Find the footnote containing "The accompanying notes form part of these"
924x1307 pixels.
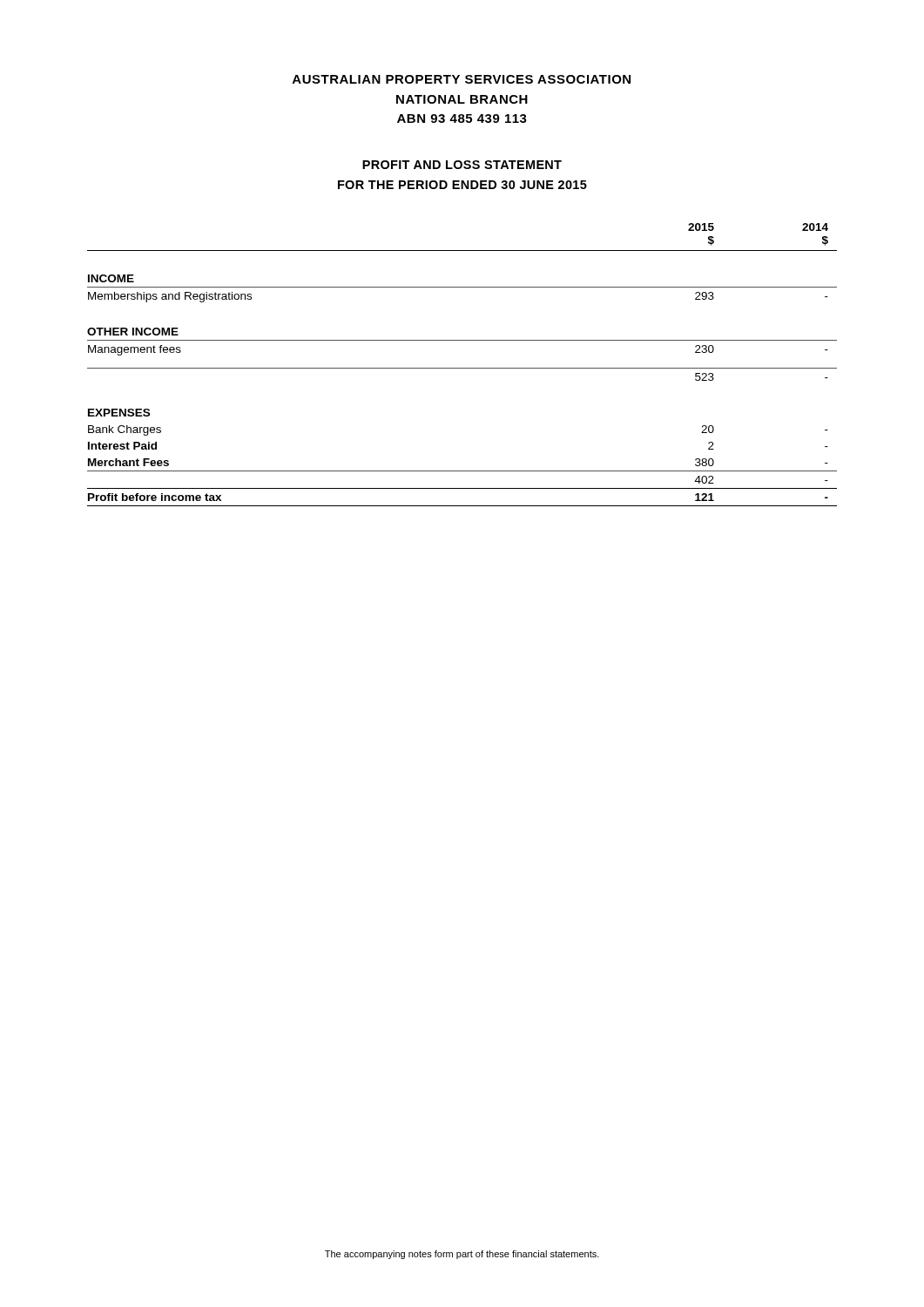click(462, 1254)
